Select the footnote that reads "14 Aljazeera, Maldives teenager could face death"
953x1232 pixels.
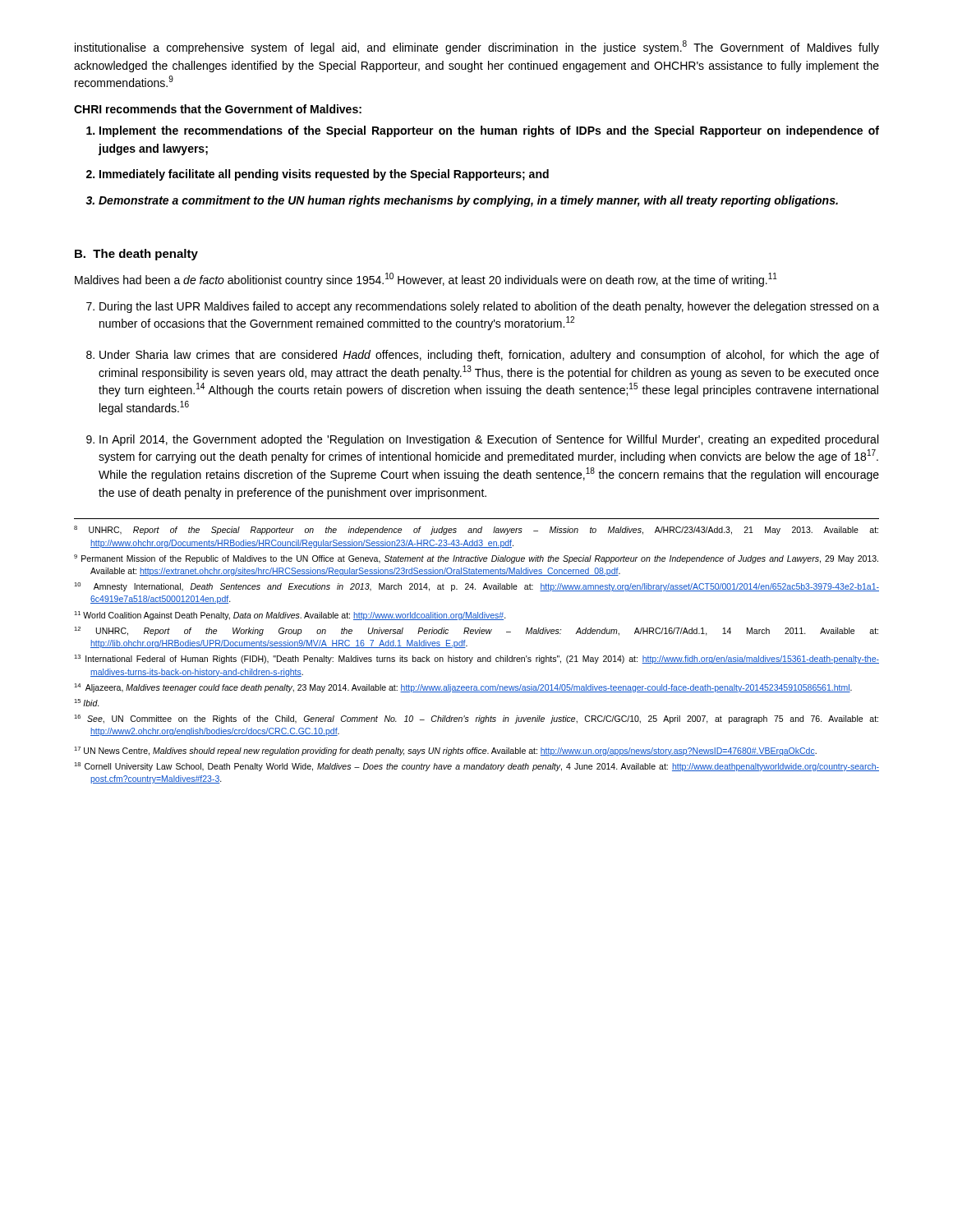click(x=463, y=687)
